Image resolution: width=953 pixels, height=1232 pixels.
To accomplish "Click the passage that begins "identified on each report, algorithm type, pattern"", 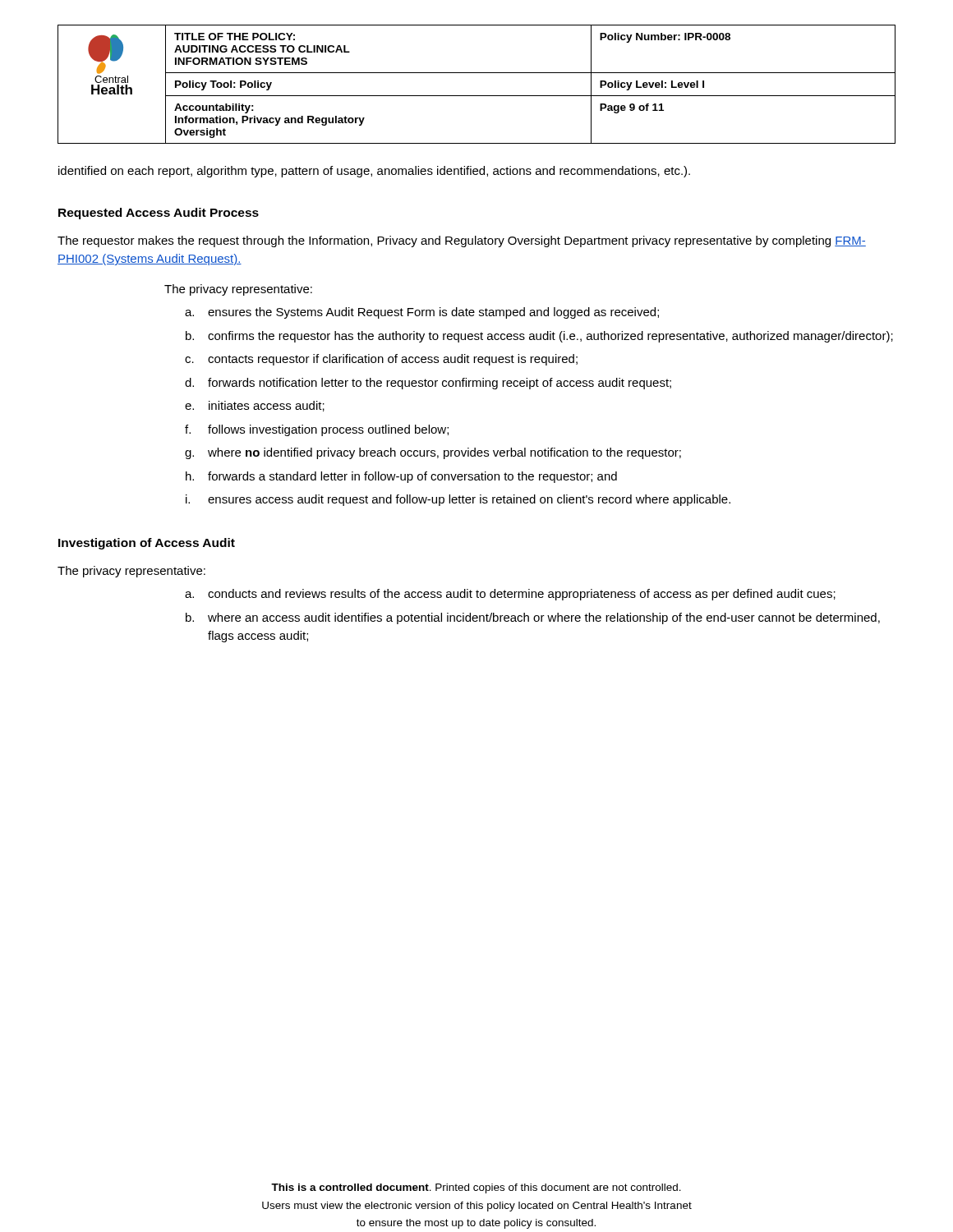I will pos(374,170).
